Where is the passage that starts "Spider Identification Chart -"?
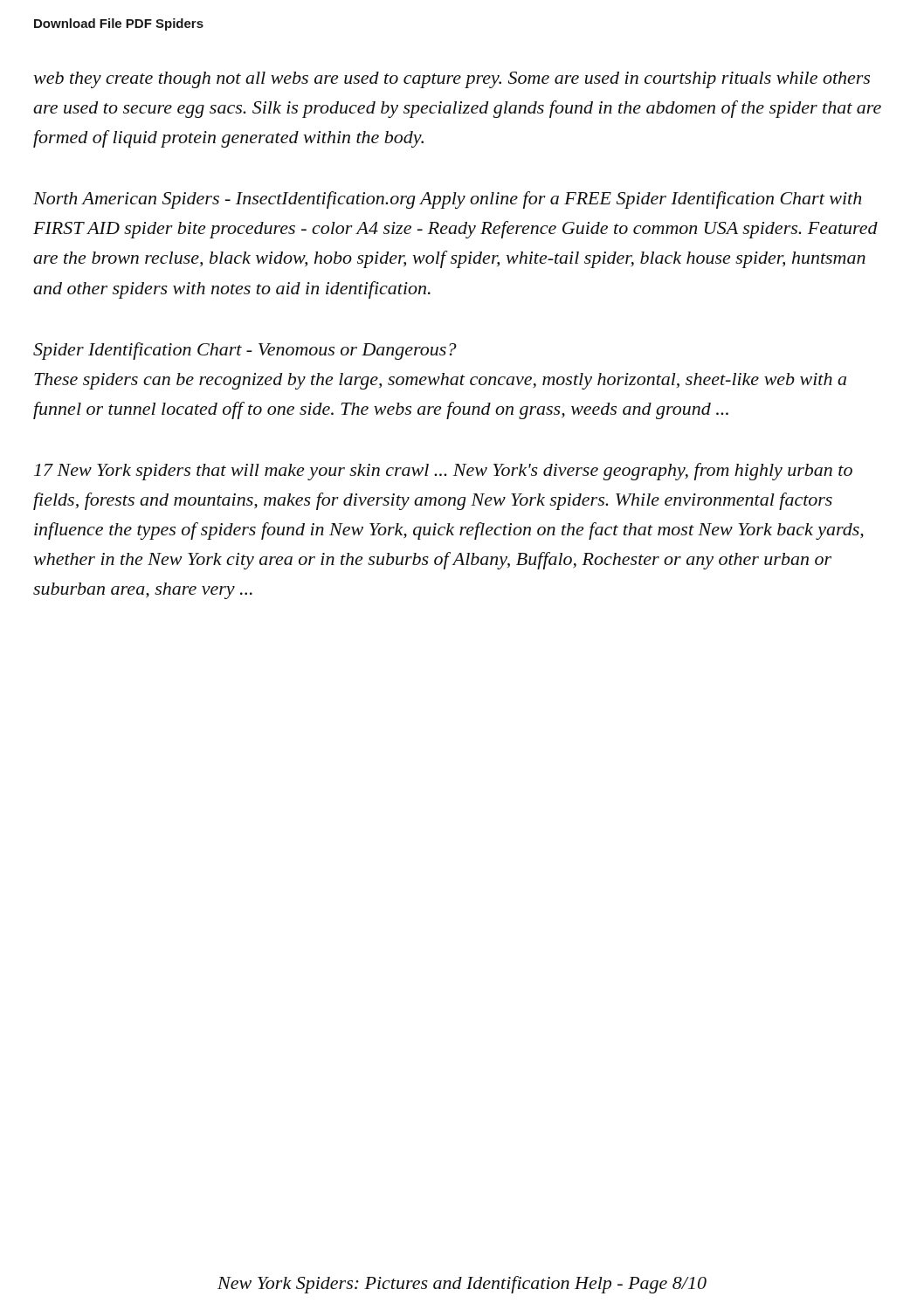The height and width of the screenshot is (1310, 924). [x=440, y=378]
